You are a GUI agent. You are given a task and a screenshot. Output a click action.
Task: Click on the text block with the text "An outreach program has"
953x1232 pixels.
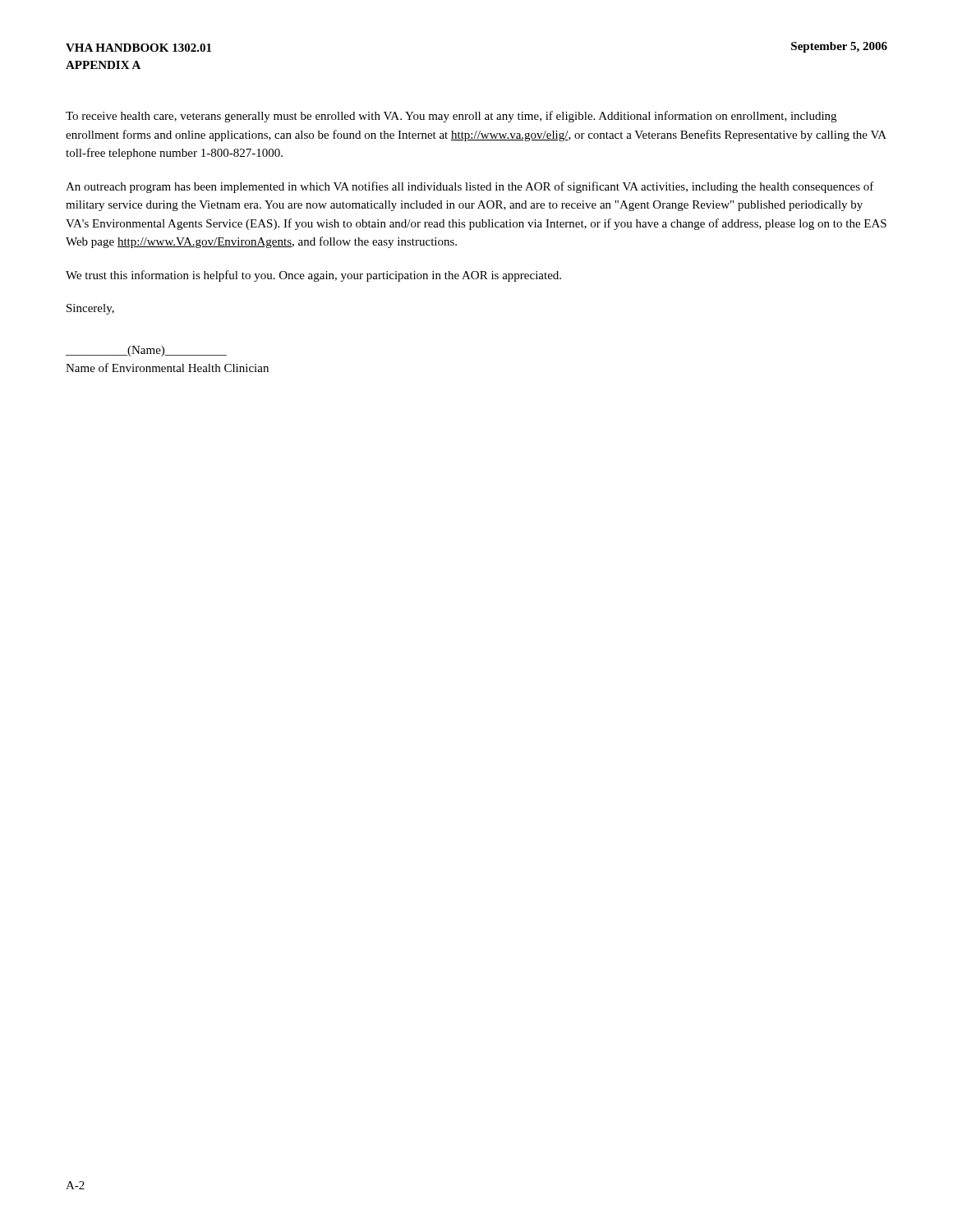[x=476, y=214]
